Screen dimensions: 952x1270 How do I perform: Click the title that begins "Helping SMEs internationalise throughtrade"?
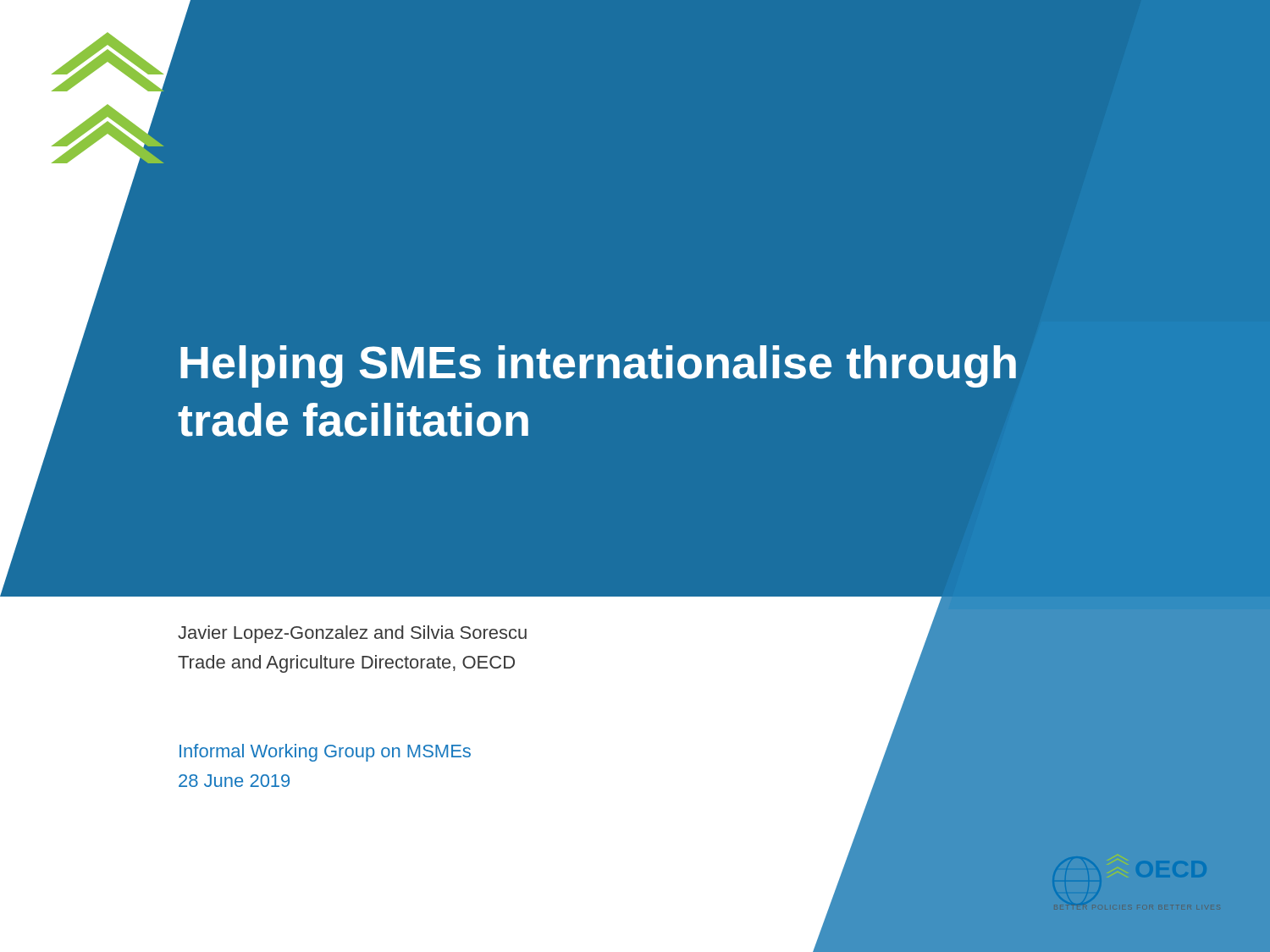click(x=643, y=391)
